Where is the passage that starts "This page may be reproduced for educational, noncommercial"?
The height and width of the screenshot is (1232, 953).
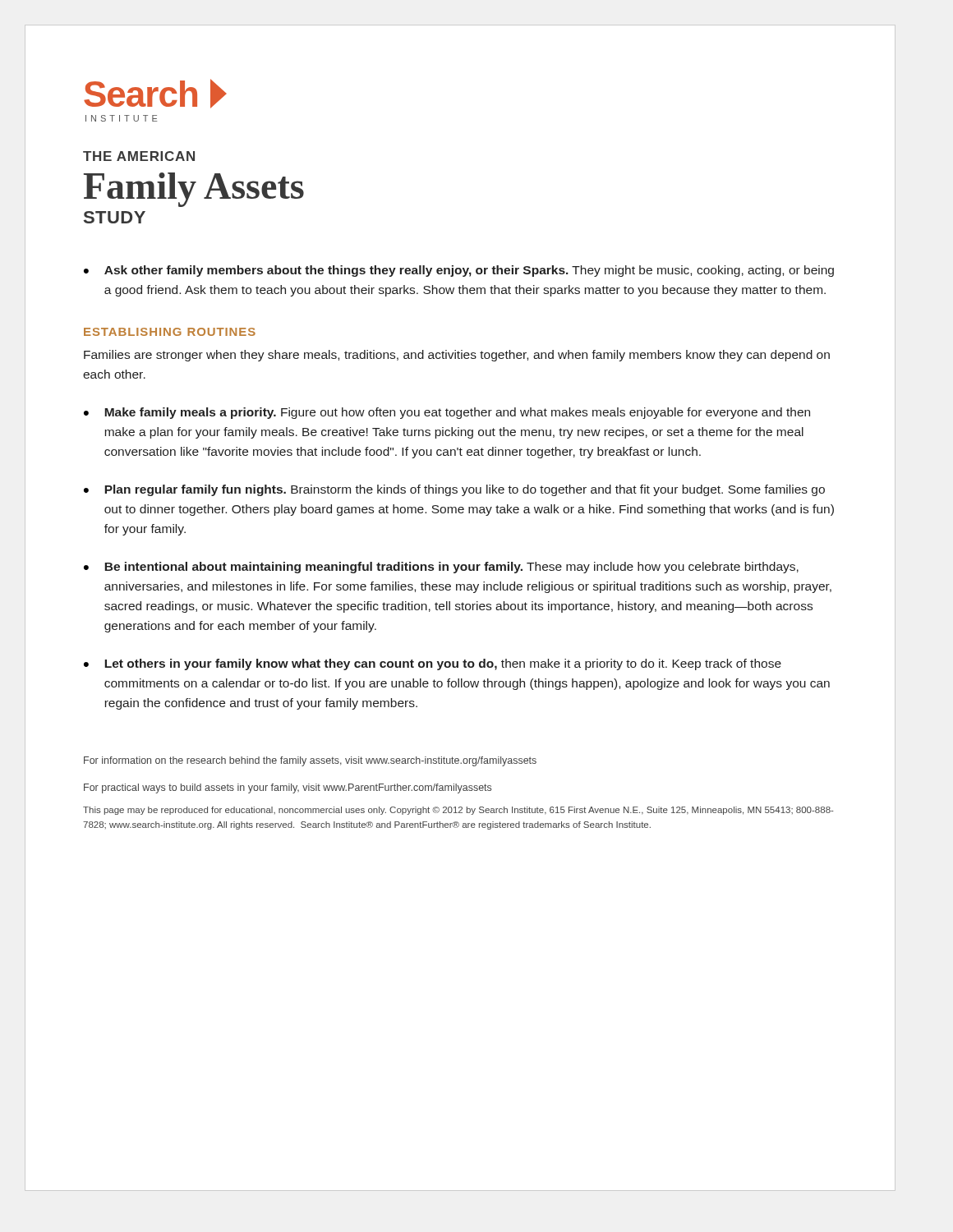tap(458, 817)
